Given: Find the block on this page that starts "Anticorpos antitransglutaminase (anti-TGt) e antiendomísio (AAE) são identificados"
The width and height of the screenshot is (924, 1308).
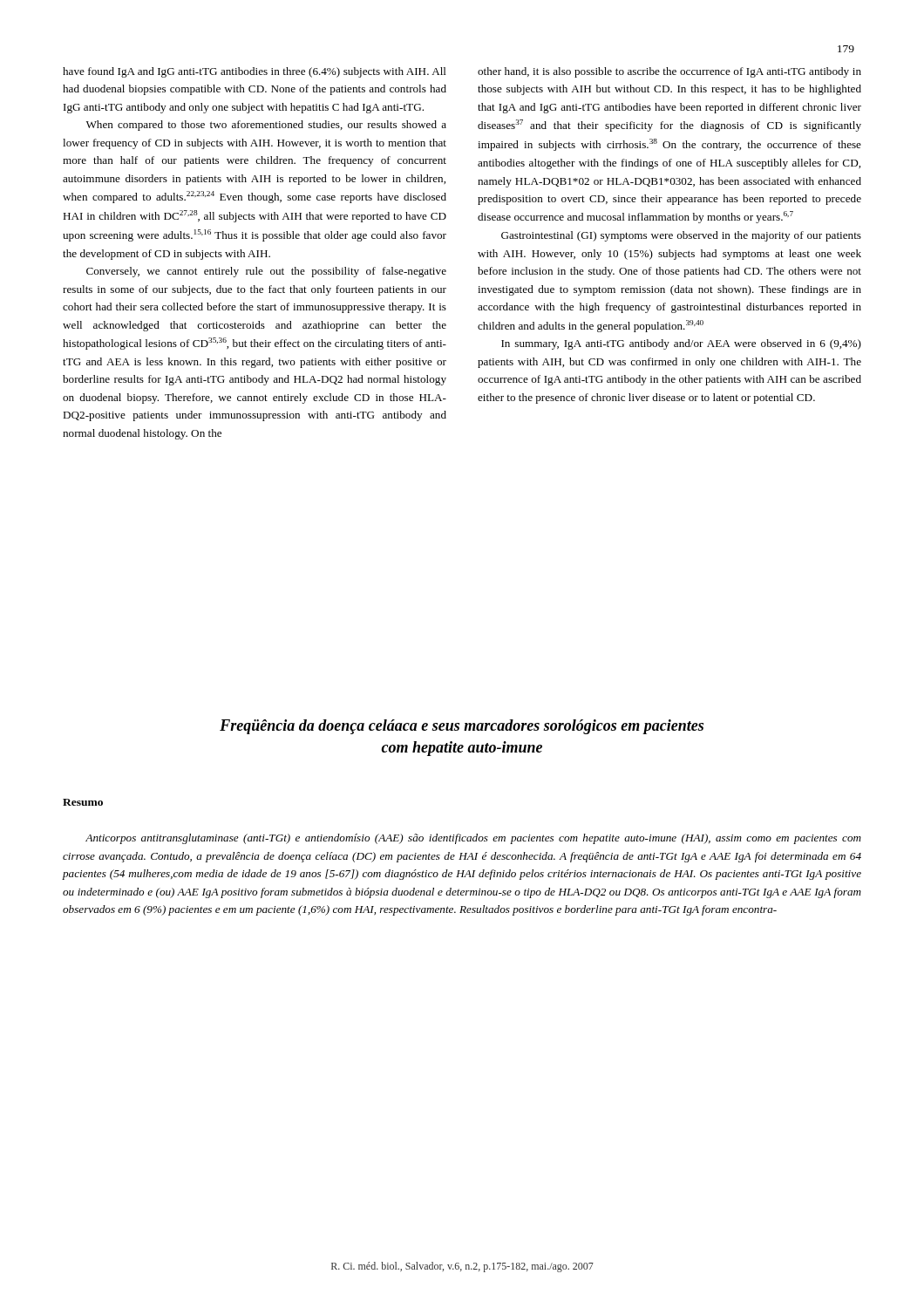Looking at the screenshot, I should (462, 874).
